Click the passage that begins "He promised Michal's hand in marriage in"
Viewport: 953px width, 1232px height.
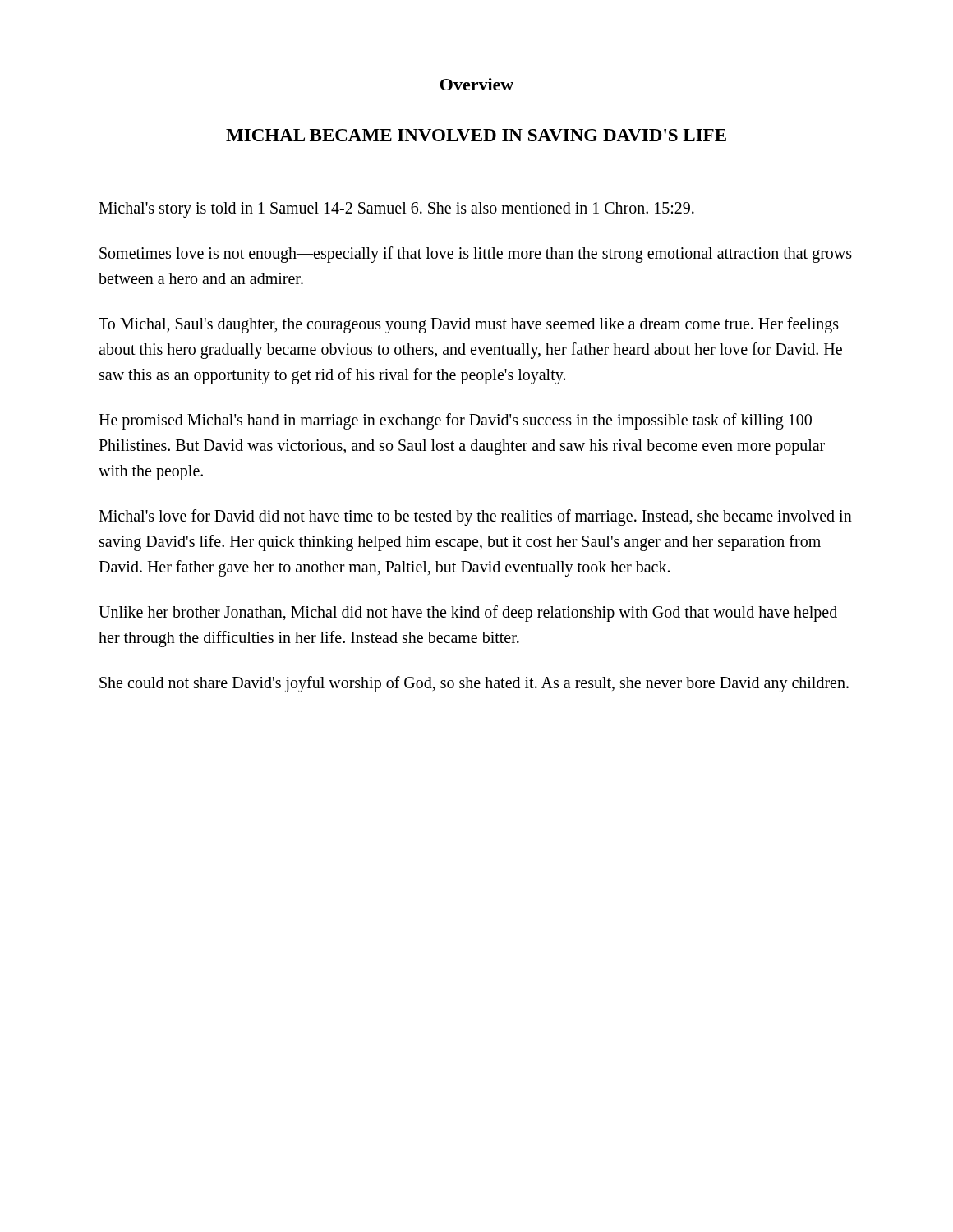pos(462,445)
